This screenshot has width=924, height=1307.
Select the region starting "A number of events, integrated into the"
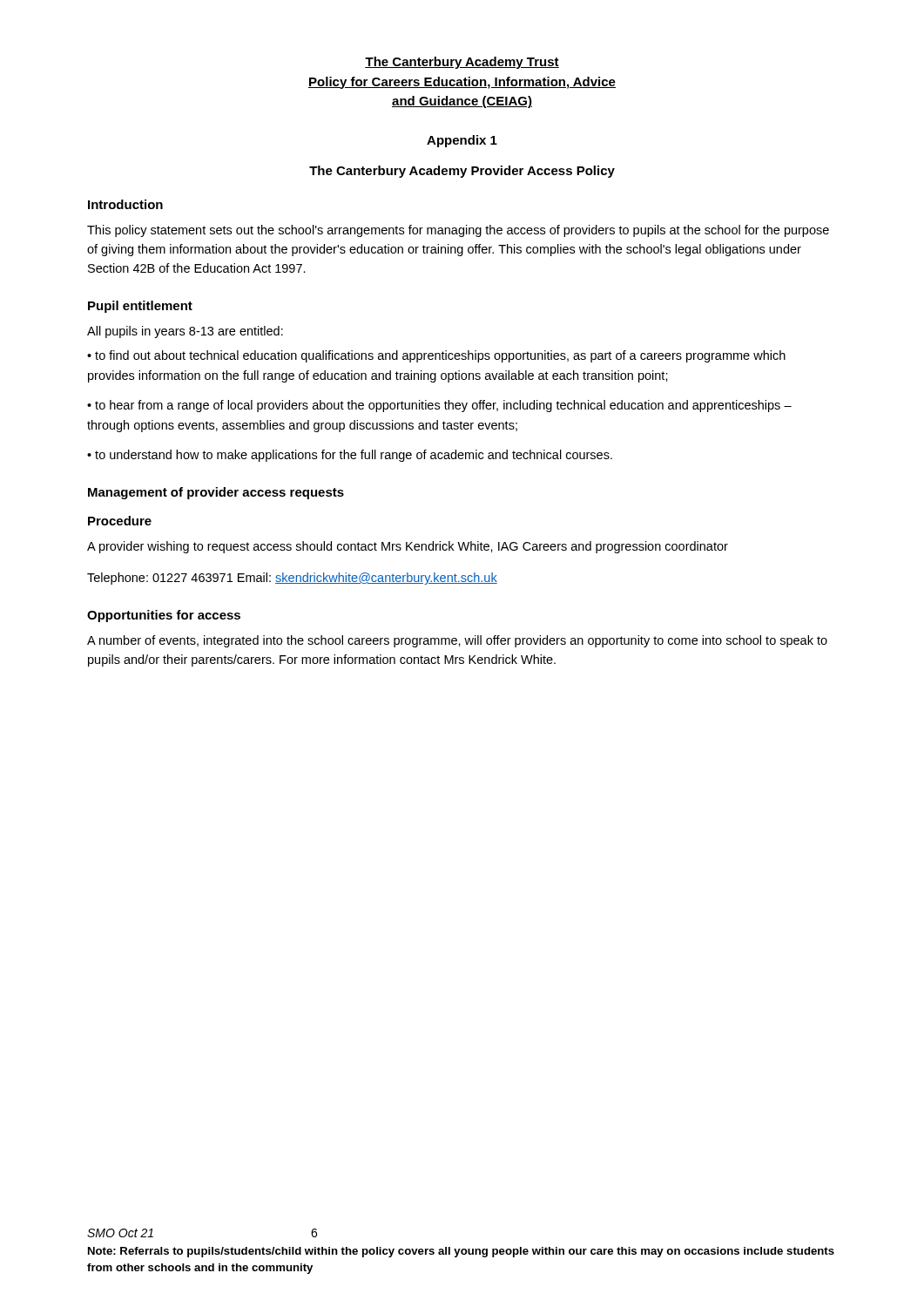457,650
